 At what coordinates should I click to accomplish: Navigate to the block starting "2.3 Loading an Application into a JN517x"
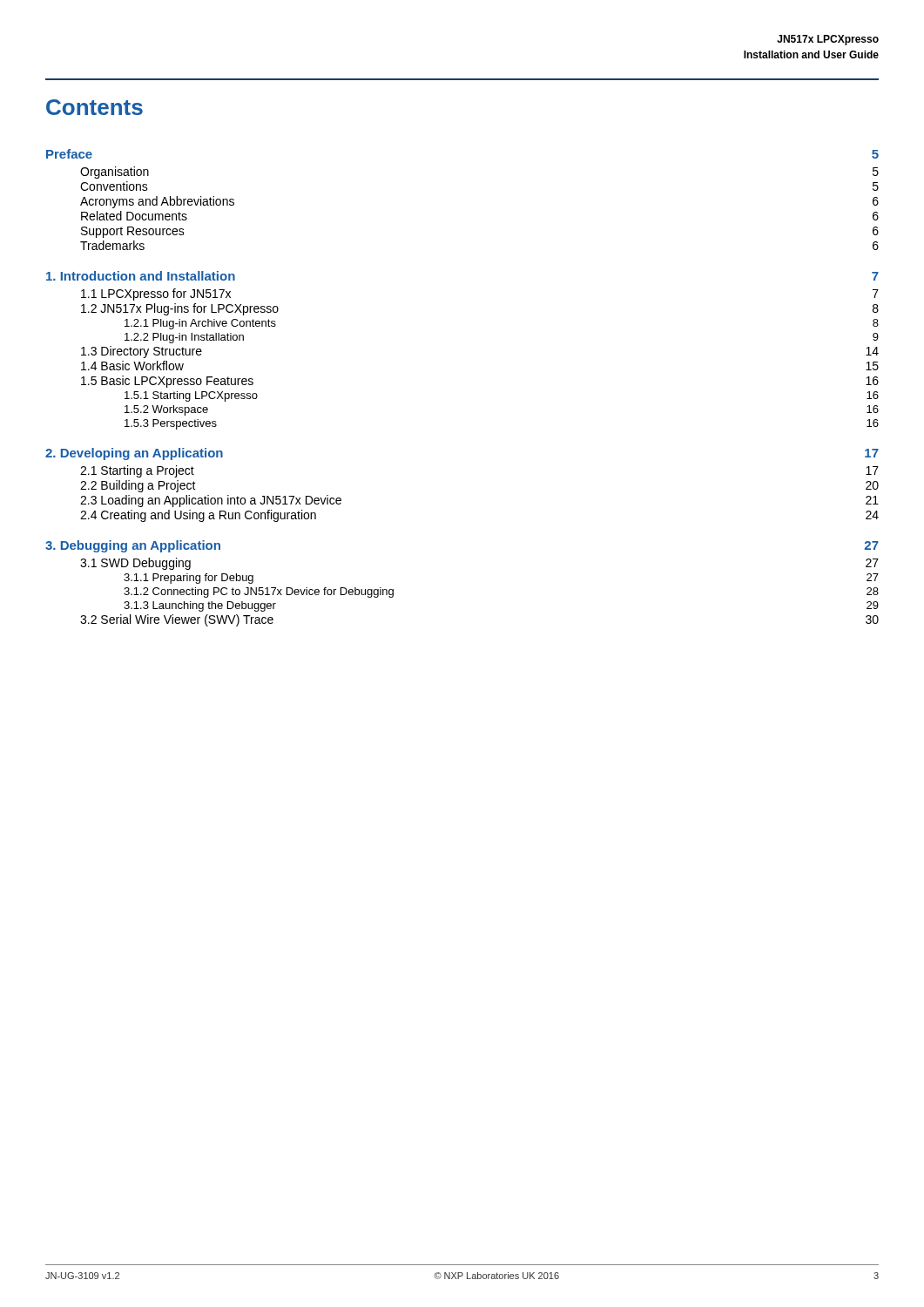tap(211, 501)
